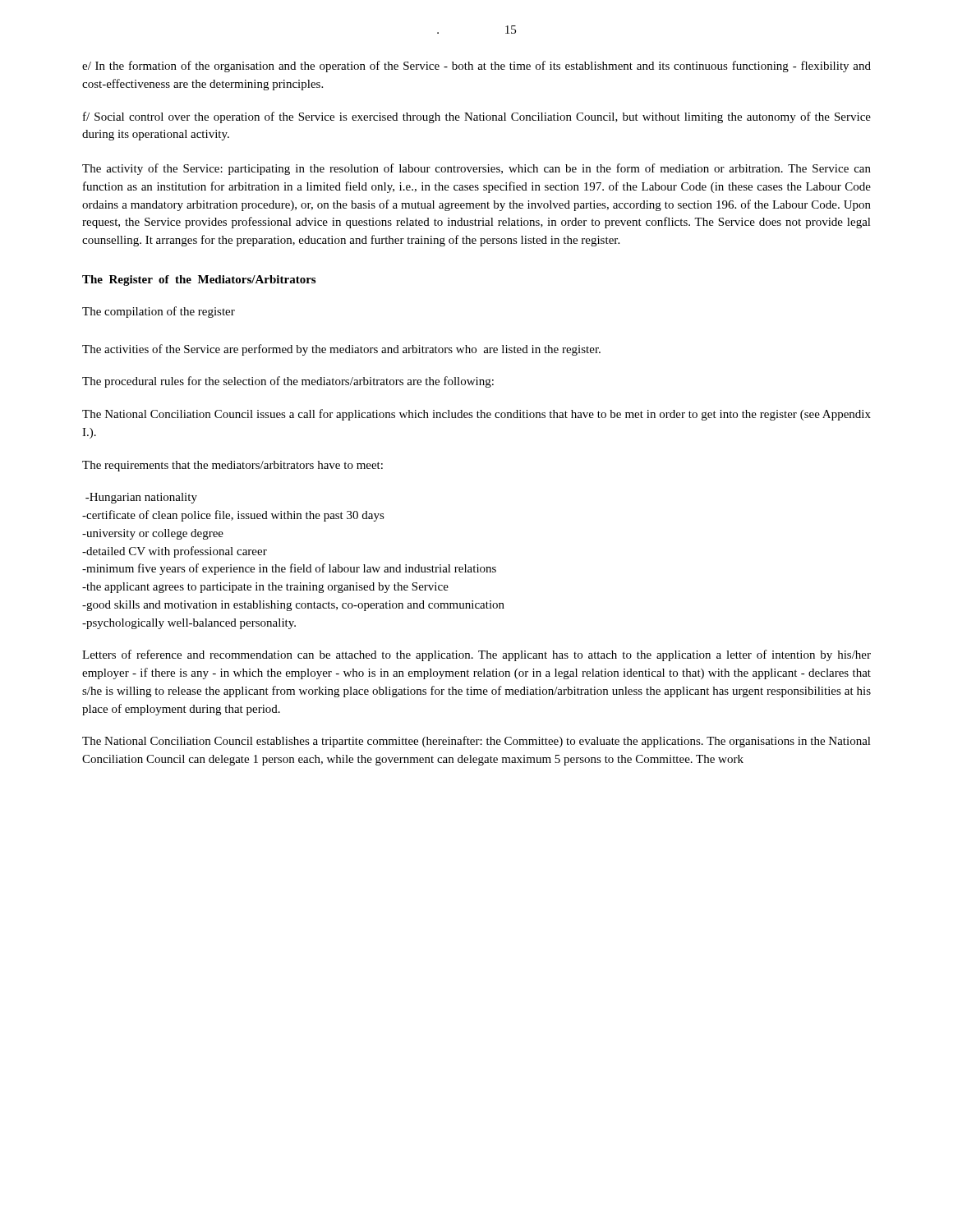The height and width of the screenshot is (1232, 953).
Task: Find a section header
Action: [x=199, y=279]
